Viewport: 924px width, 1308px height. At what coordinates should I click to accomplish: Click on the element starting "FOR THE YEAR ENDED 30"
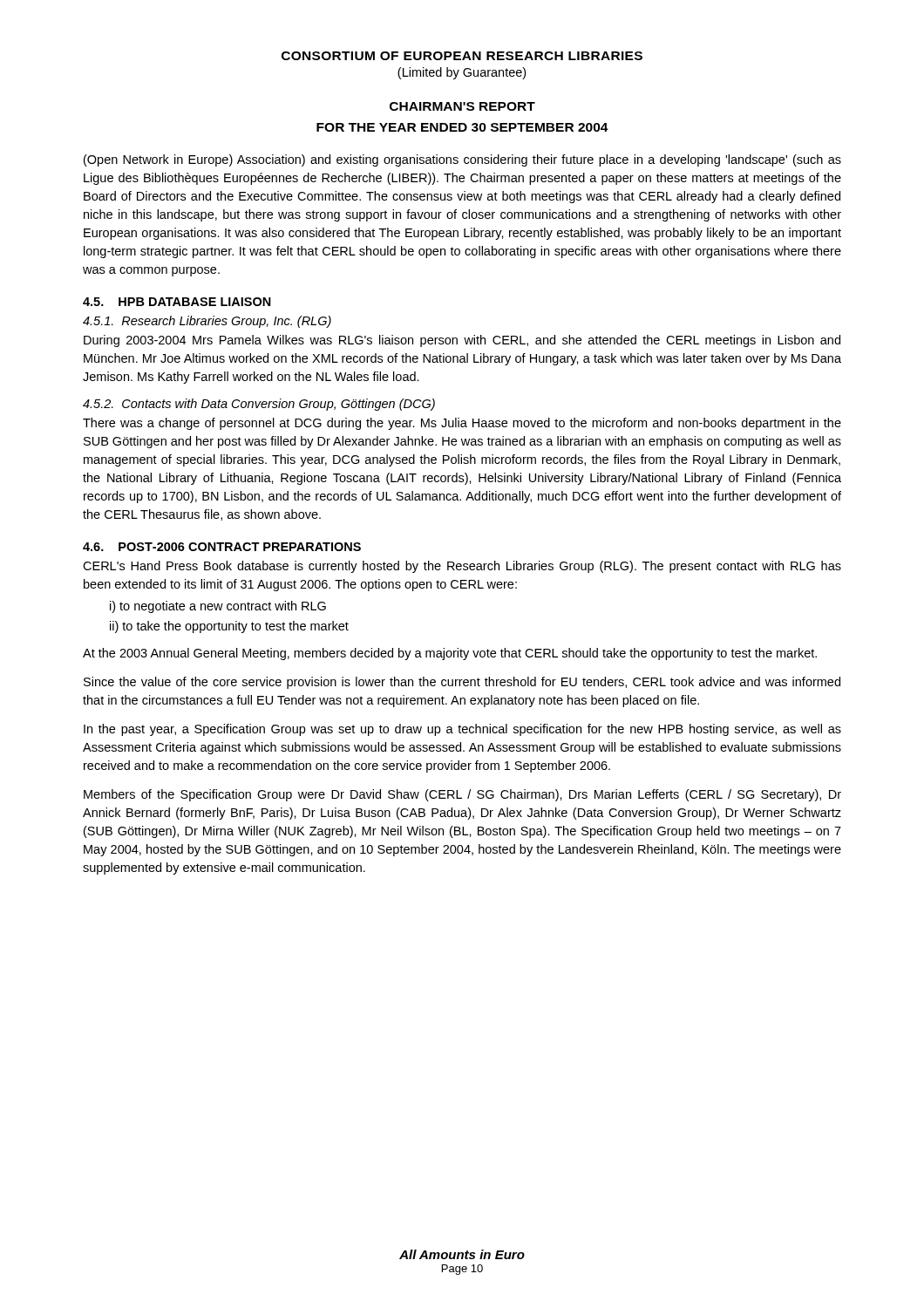(x=462, y=127)
